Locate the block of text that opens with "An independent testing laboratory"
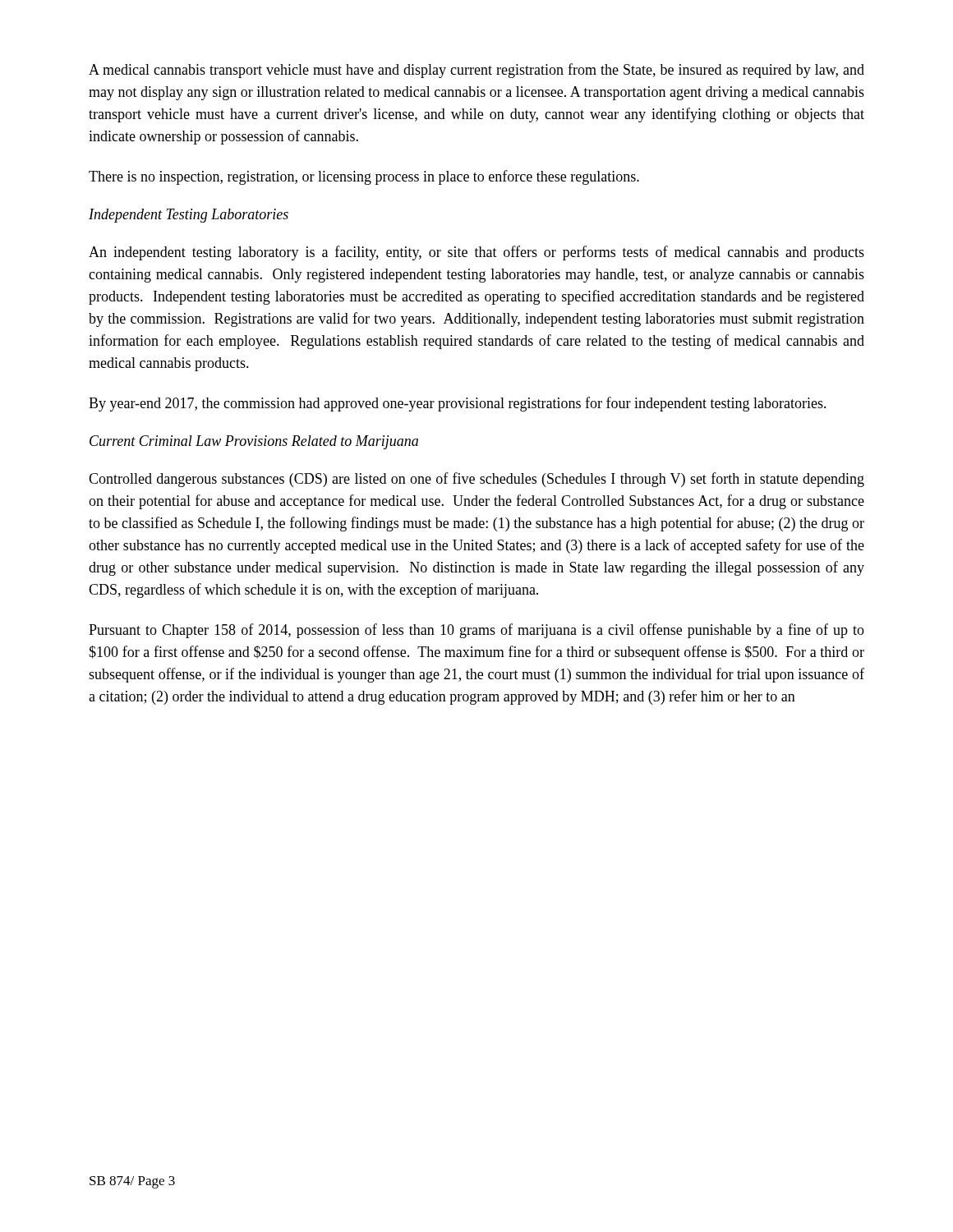 pos(476,308)
